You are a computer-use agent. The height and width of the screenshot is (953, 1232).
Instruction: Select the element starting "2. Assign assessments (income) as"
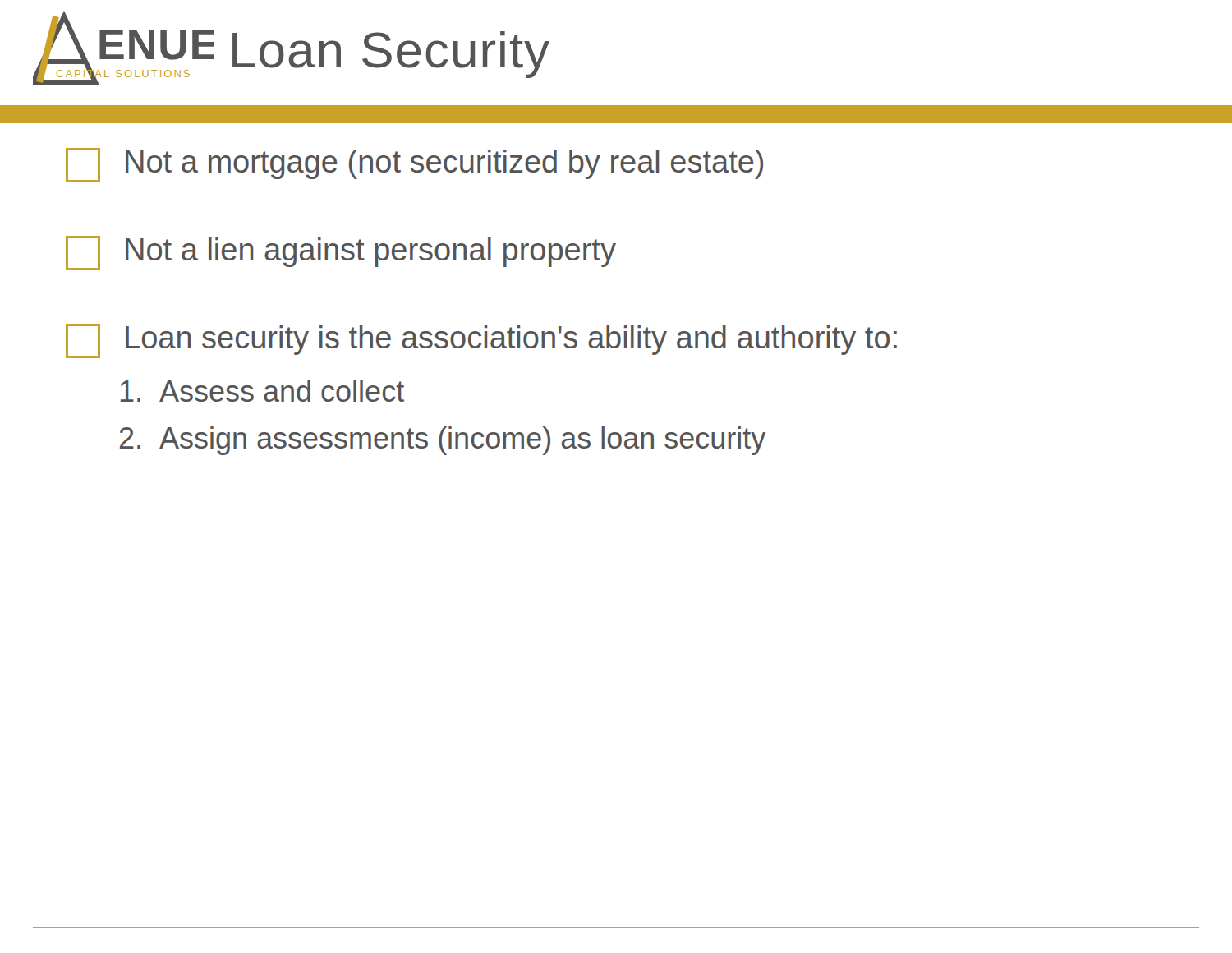442,439
